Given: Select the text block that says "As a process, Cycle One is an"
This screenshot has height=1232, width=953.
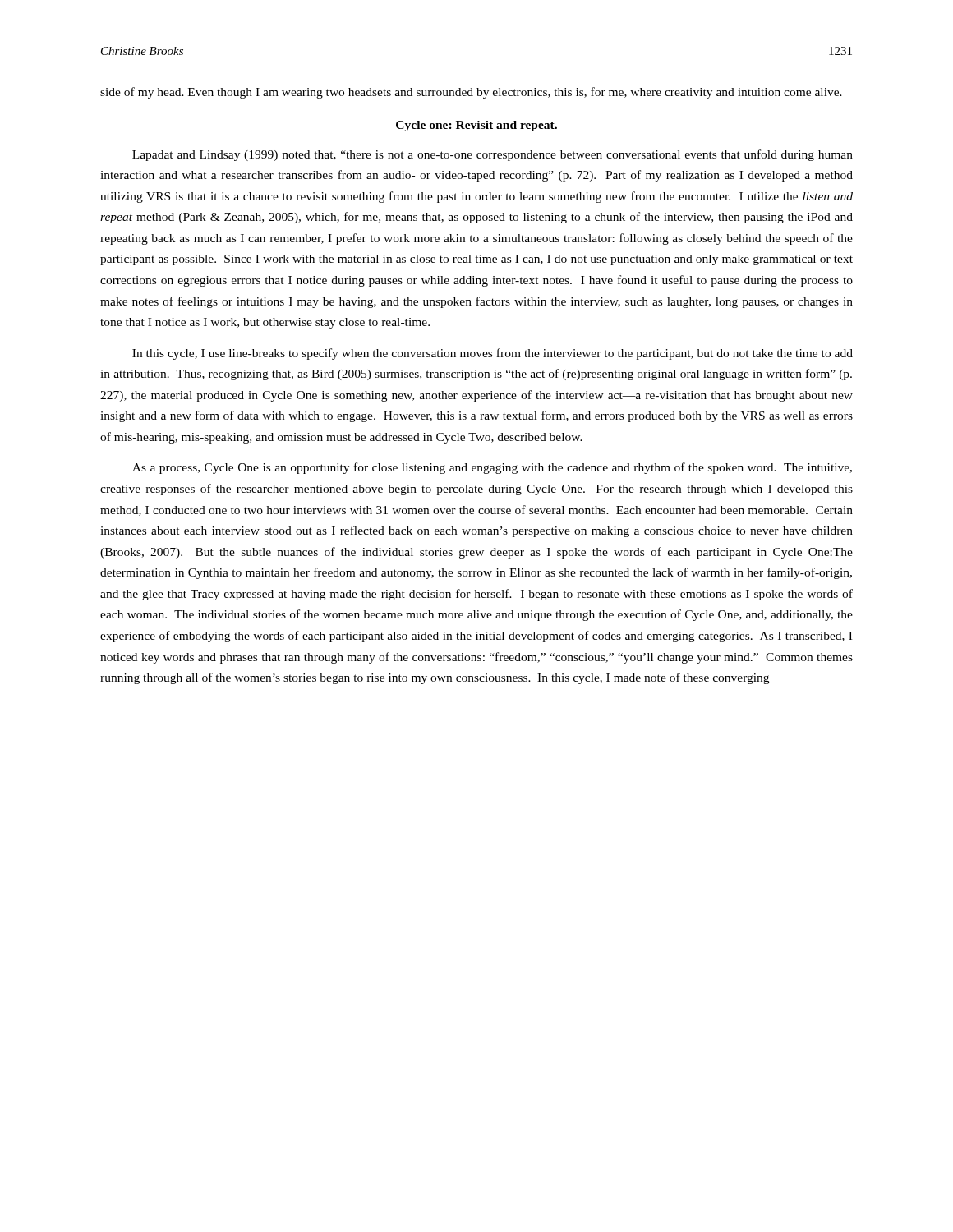Looking at the screenshot, I should [x=476, y=572].
